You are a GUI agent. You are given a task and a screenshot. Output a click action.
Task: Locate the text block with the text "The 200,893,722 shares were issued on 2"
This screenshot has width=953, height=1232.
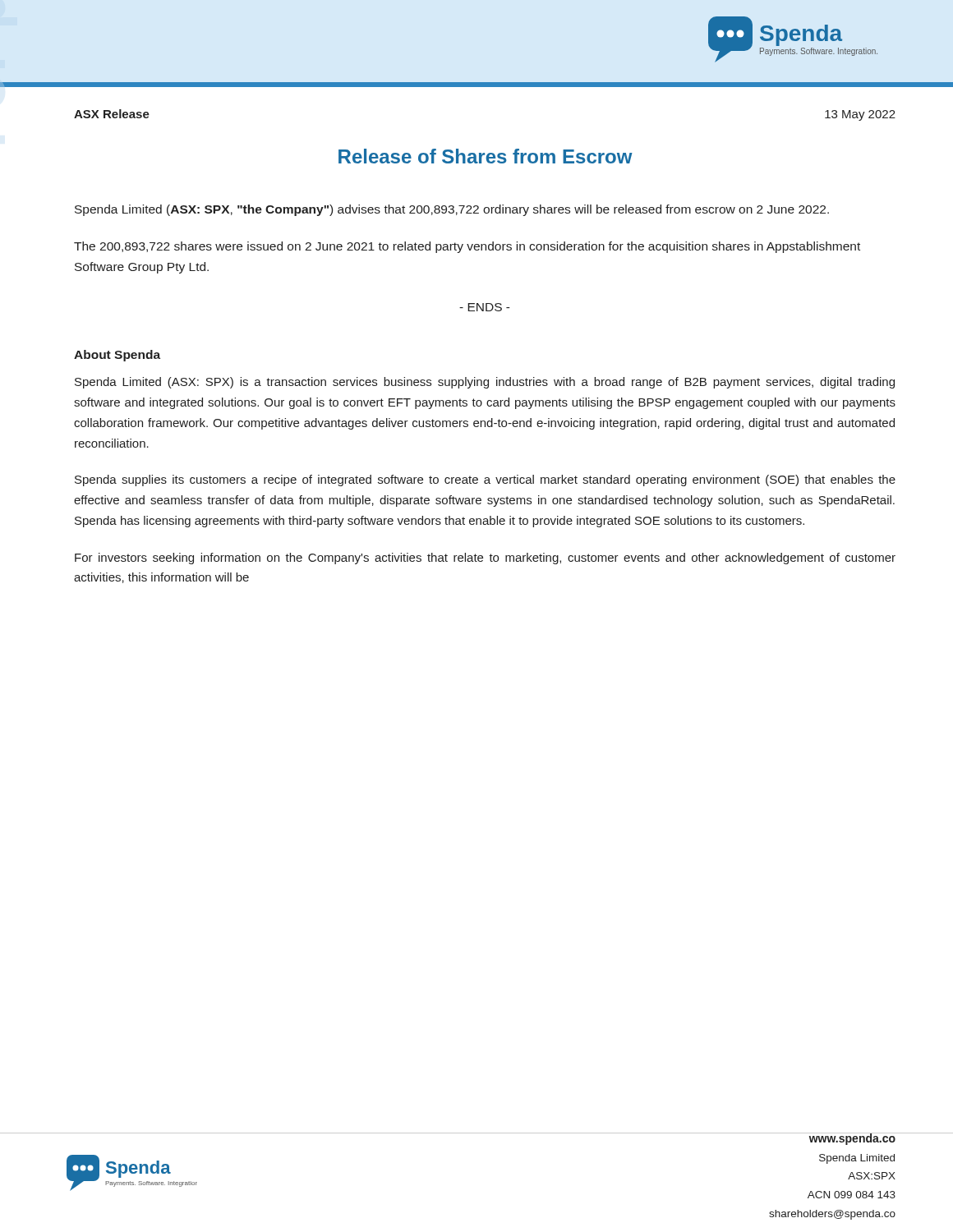click(x=467, y=256)
